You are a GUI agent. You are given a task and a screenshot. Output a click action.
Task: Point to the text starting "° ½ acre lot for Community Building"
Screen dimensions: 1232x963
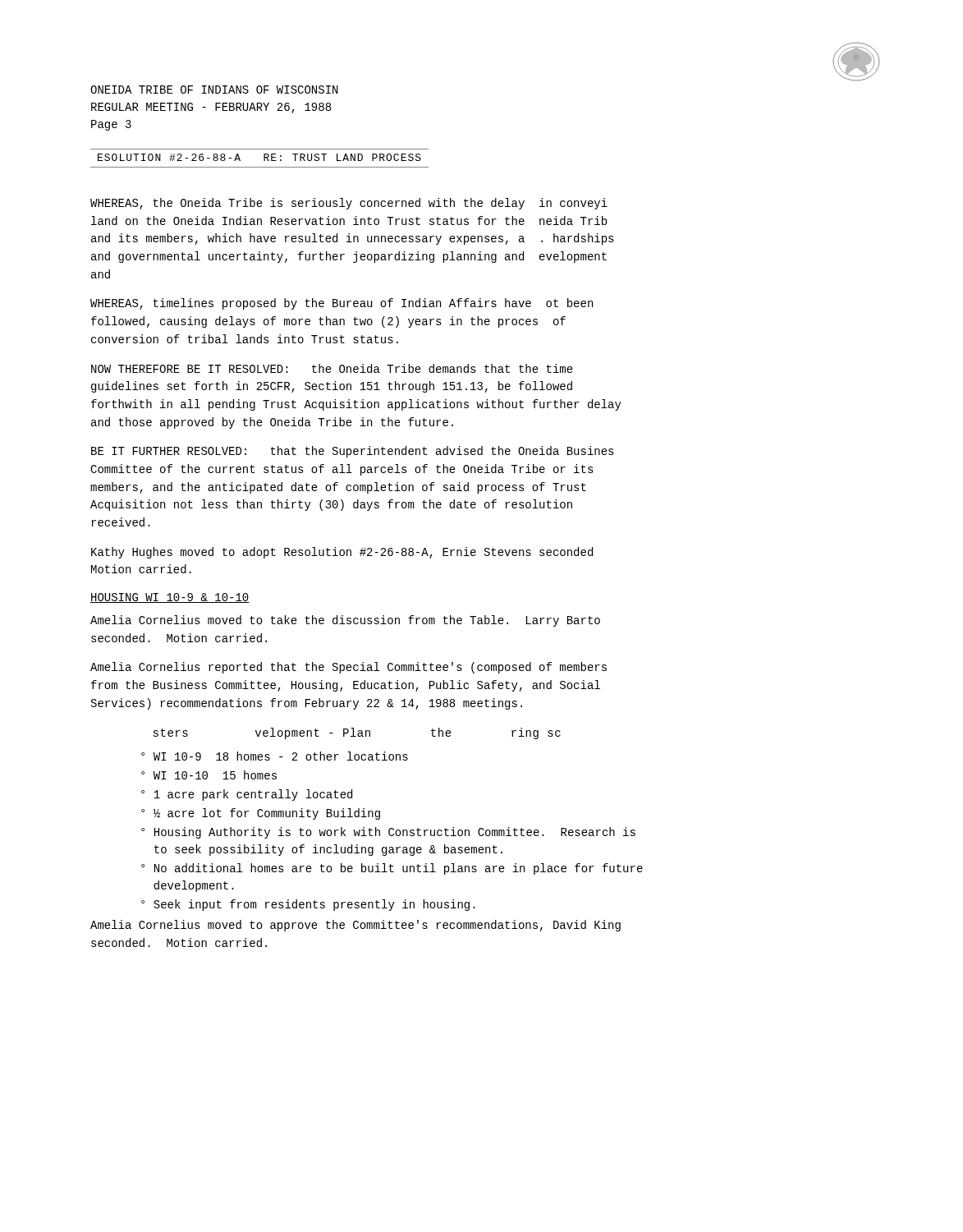(x=260, y=814)
